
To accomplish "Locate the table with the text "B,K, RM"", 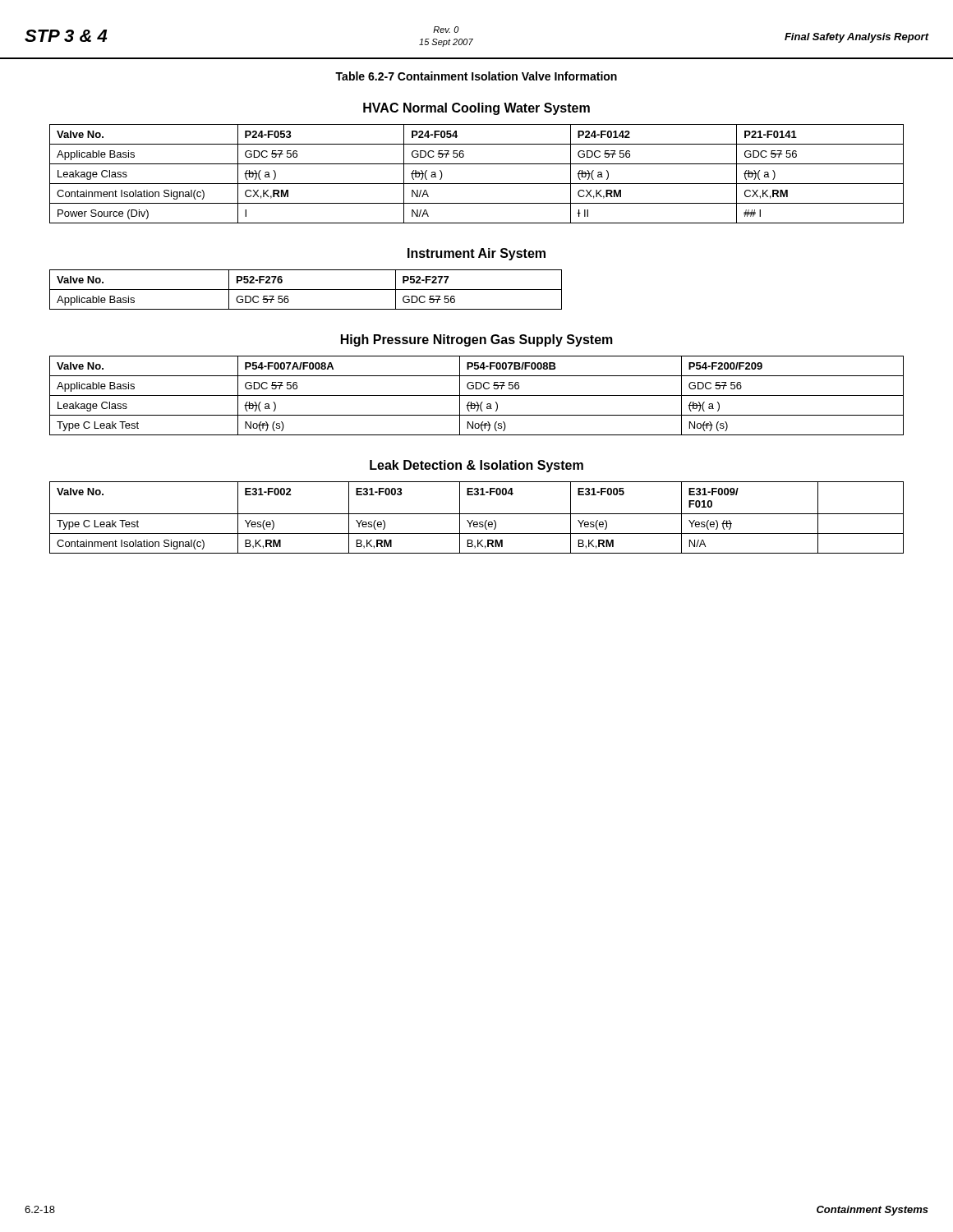I will click(x=476, y=517).
